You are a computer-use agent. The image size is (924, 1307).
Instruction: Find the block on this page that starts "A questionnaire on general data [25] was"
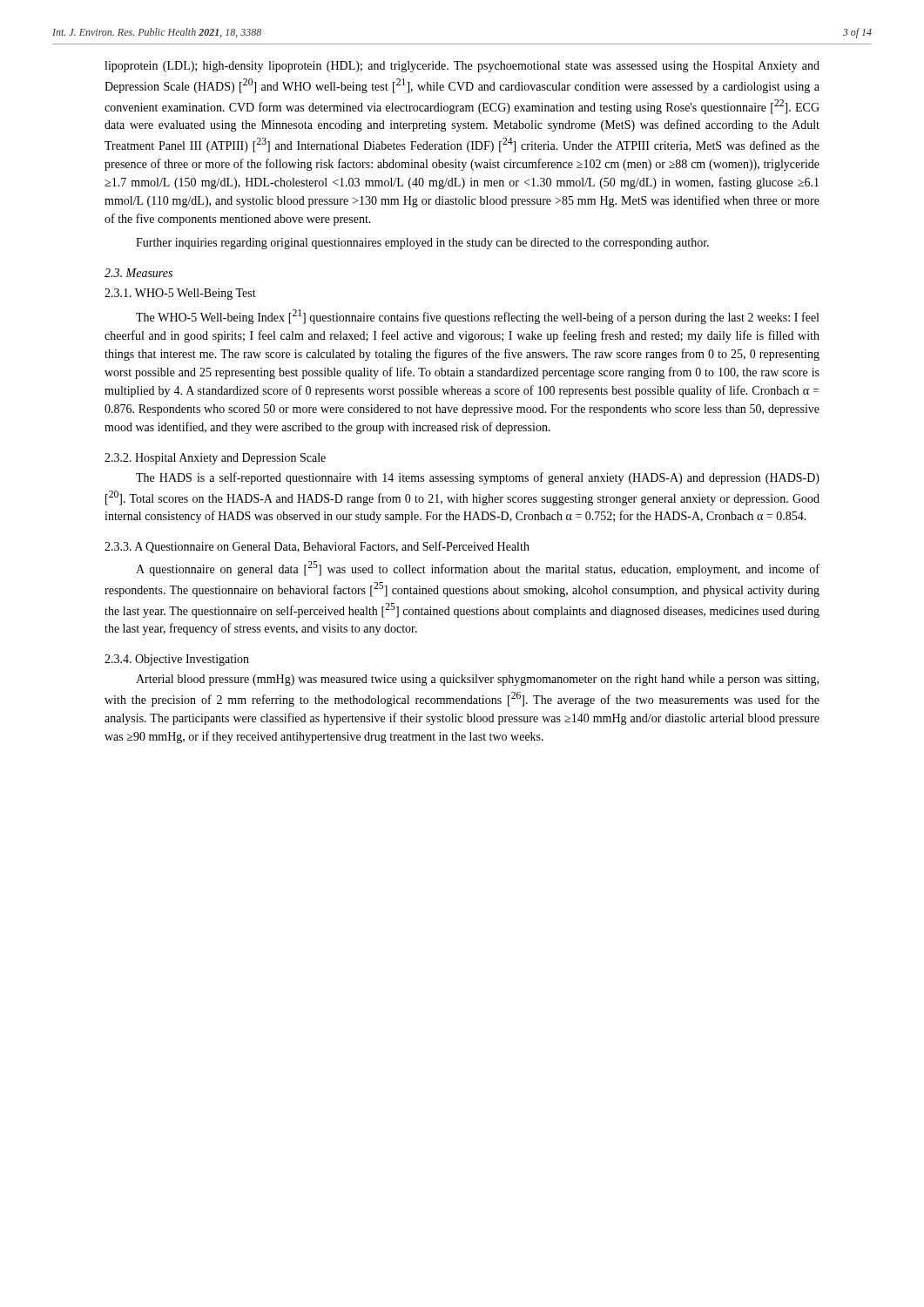tap(462, 598)
